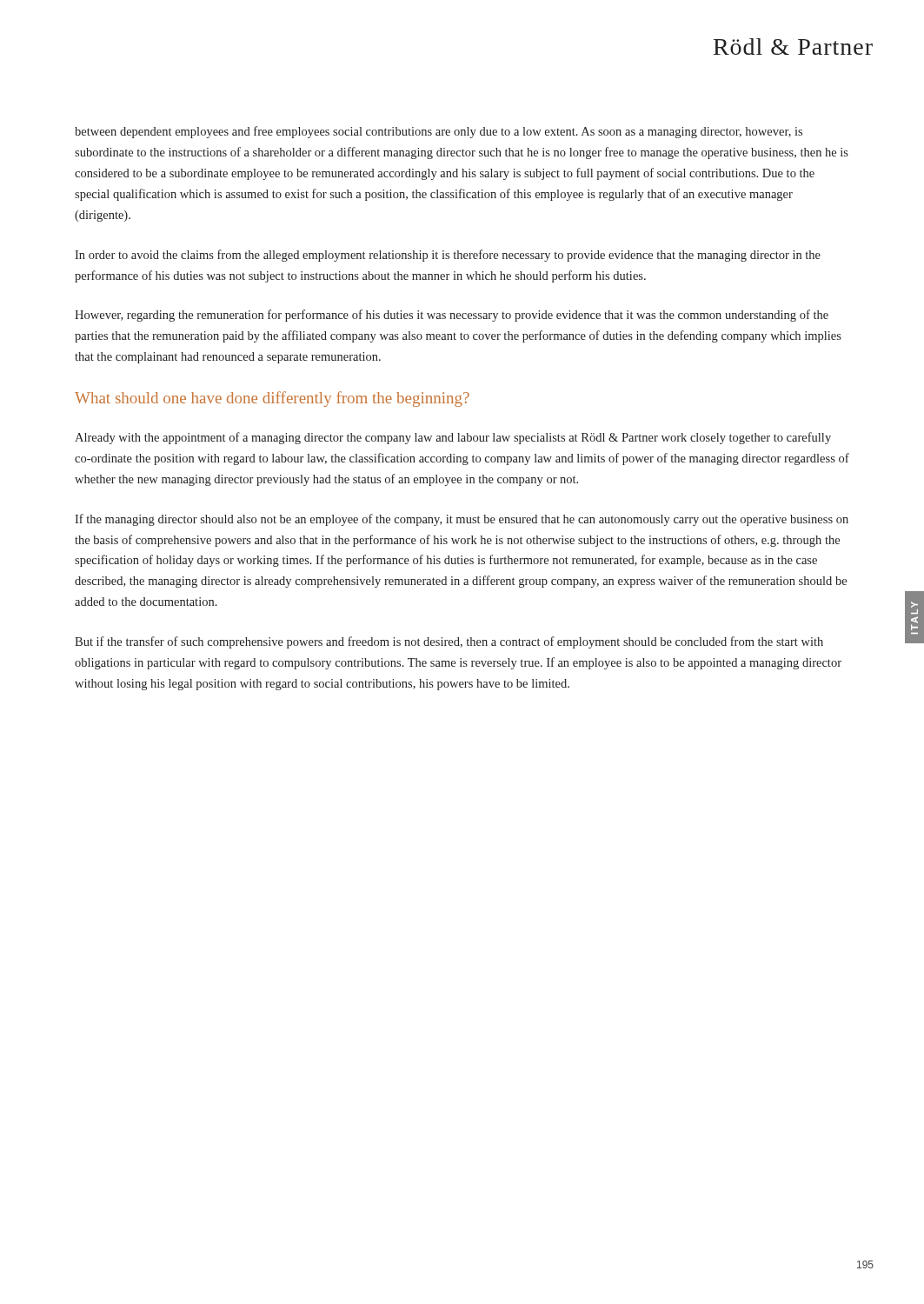Click on the text starting "What should one have done"
924x1304 pixels.
272,398
